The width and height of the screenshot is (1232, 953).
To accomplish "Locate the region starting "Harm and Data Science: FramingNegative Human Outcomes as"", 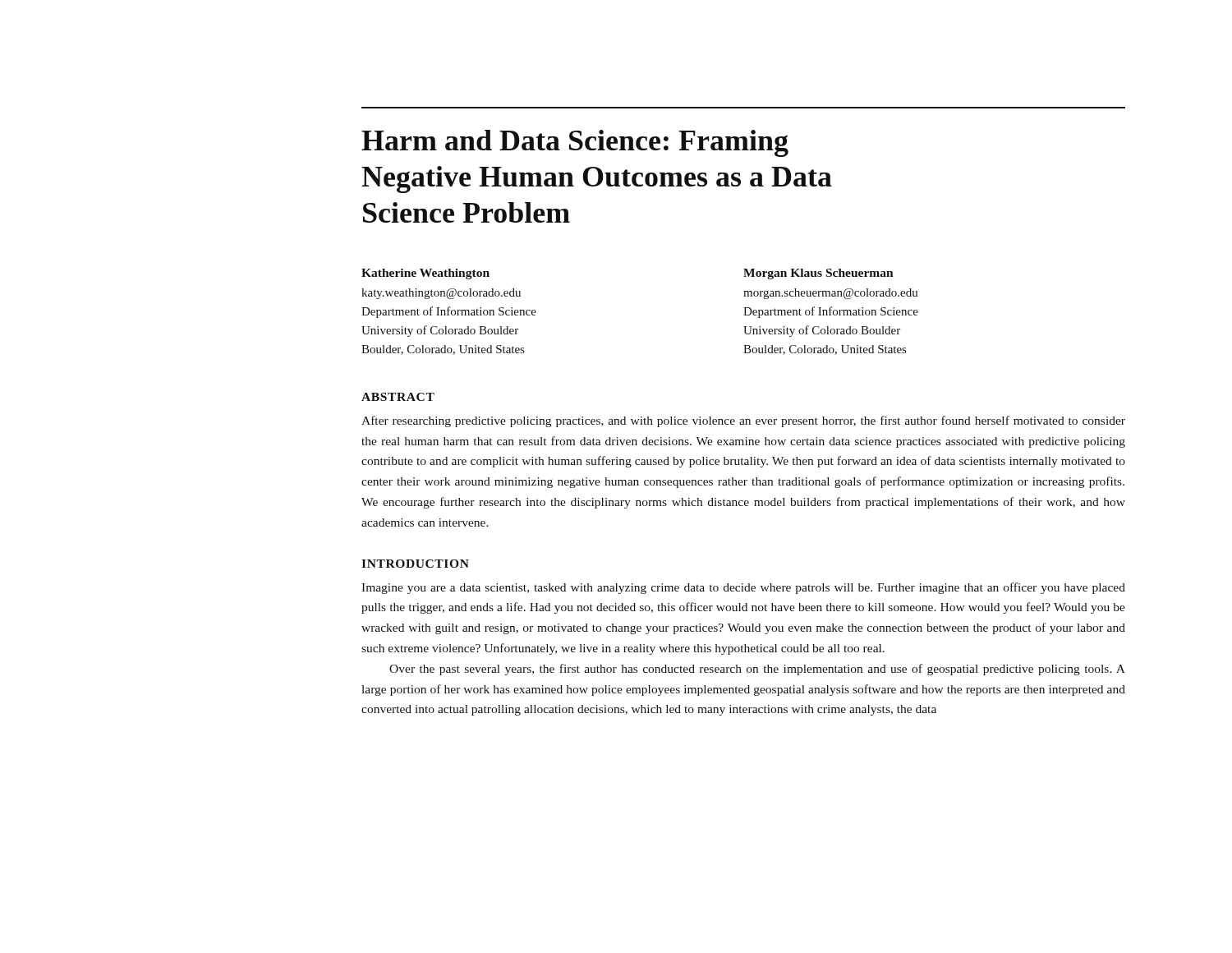I will click(x=743, y=177).
